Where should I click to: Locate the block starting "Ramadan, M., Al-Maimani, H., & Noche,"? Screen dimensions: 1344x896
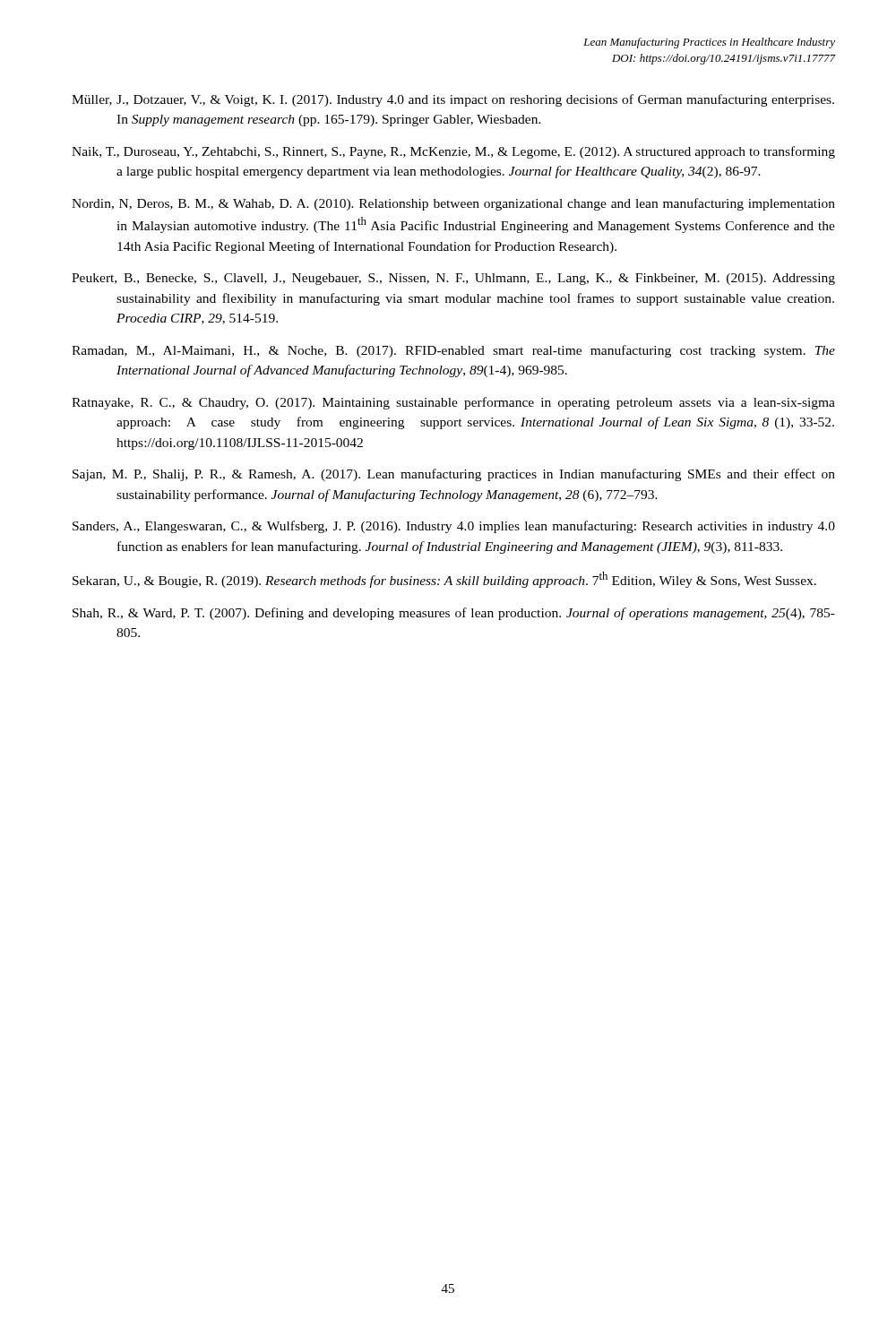click(453, 360)
